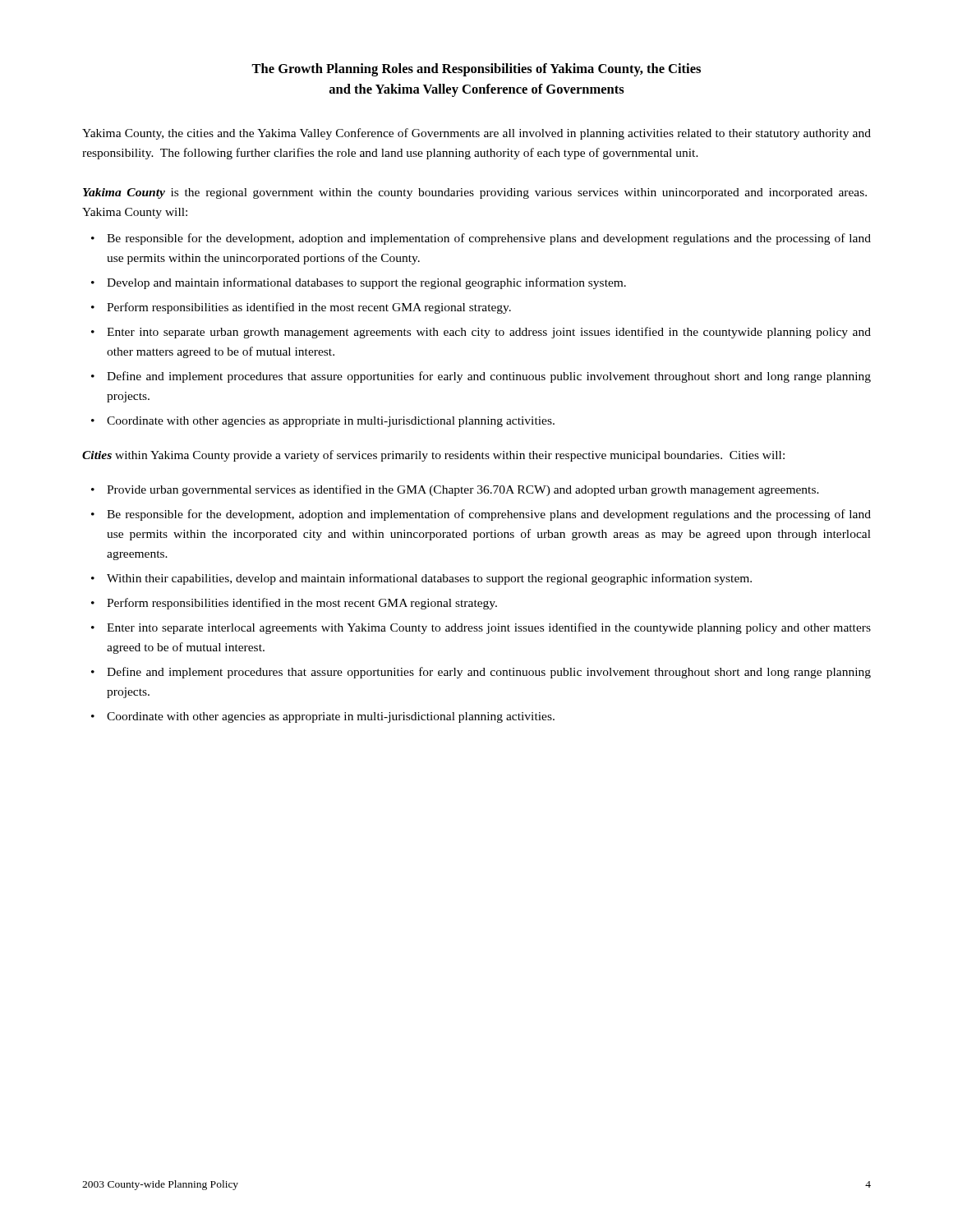The image size is (953, 1232).
Task: Find the block on this page that starts "Enter into separate interlocal agreements with Yakima"
Action: pos(489,637)
